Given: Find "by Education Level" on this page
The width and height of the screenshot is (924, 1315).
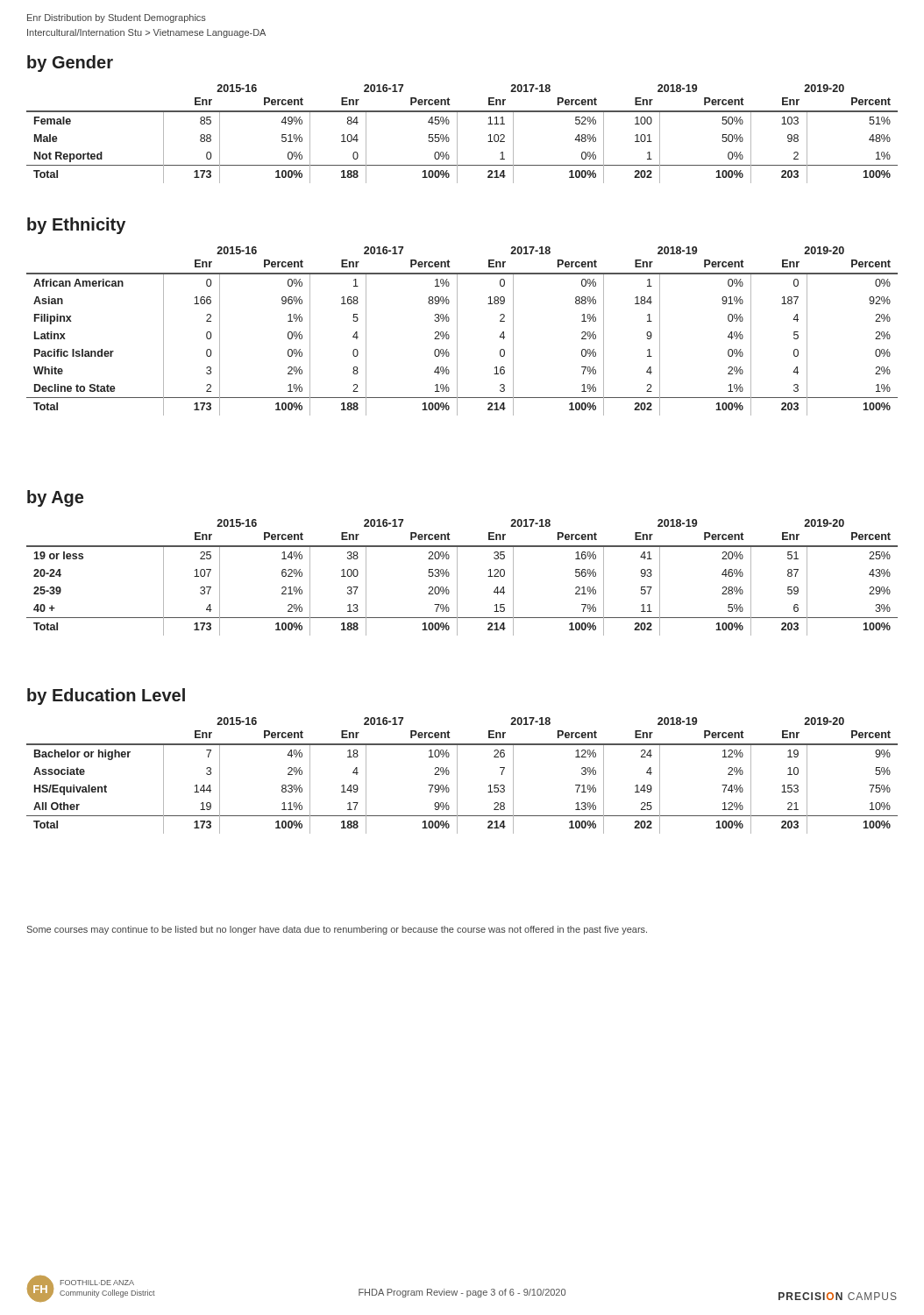Looking at the screenshot, I should pos(106,697).
